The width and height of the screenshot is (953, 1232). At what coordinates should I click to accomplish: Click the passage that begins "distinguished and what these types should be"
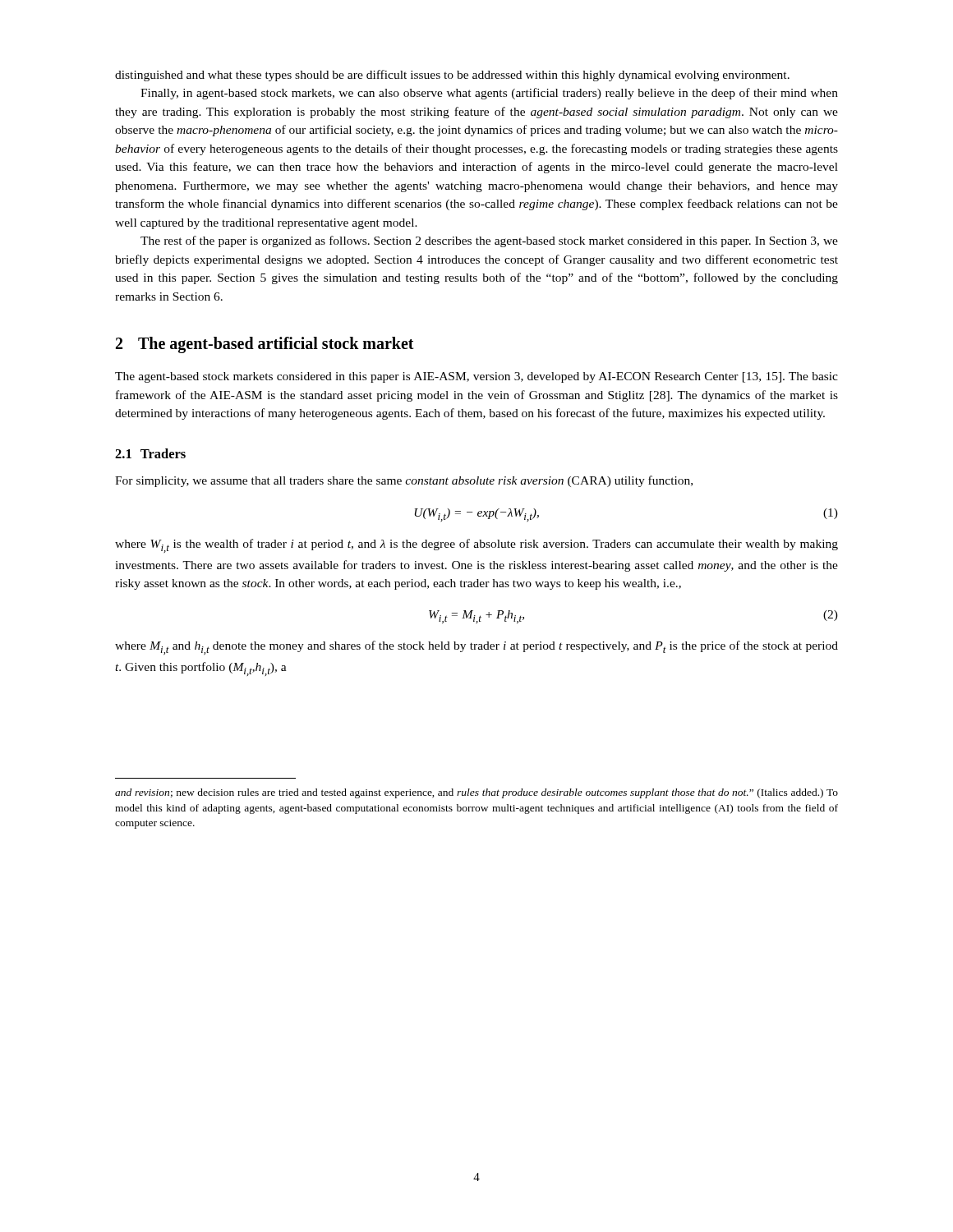click(452, 74)
